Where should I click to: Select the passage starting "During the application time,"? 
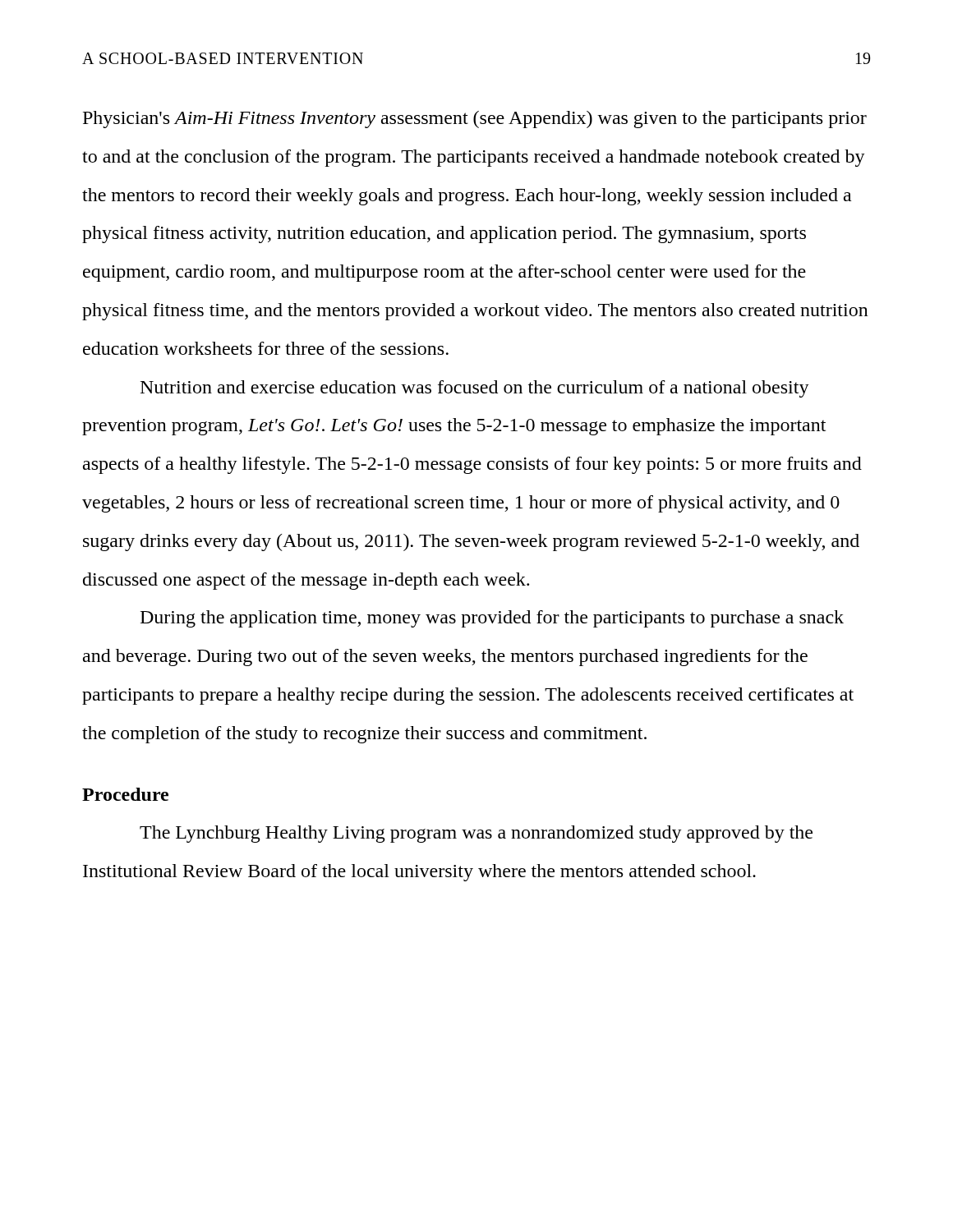(x=476, y=675)
